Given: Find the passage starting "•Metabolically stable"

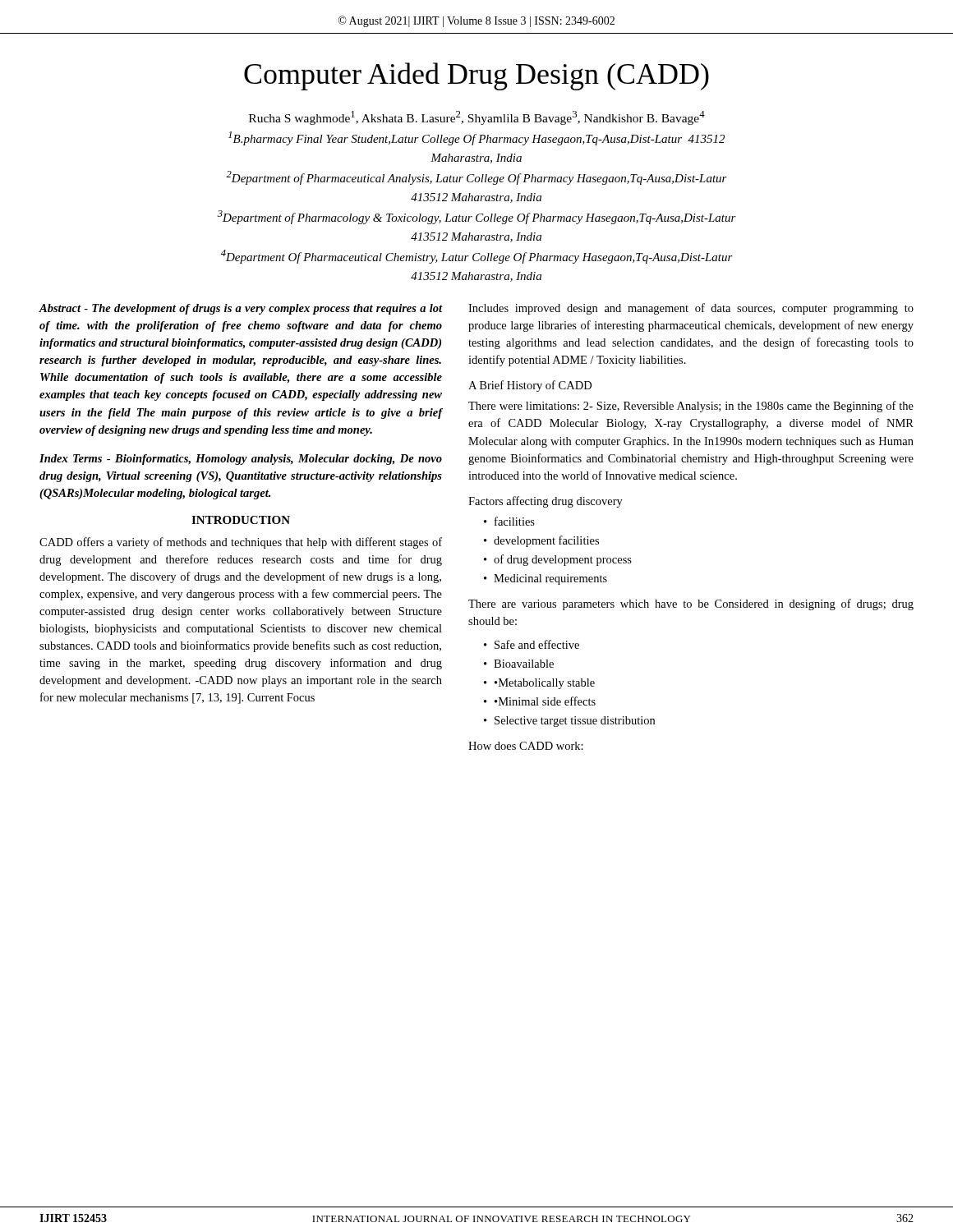Looking at the screenshot, I should pos(544,682).
